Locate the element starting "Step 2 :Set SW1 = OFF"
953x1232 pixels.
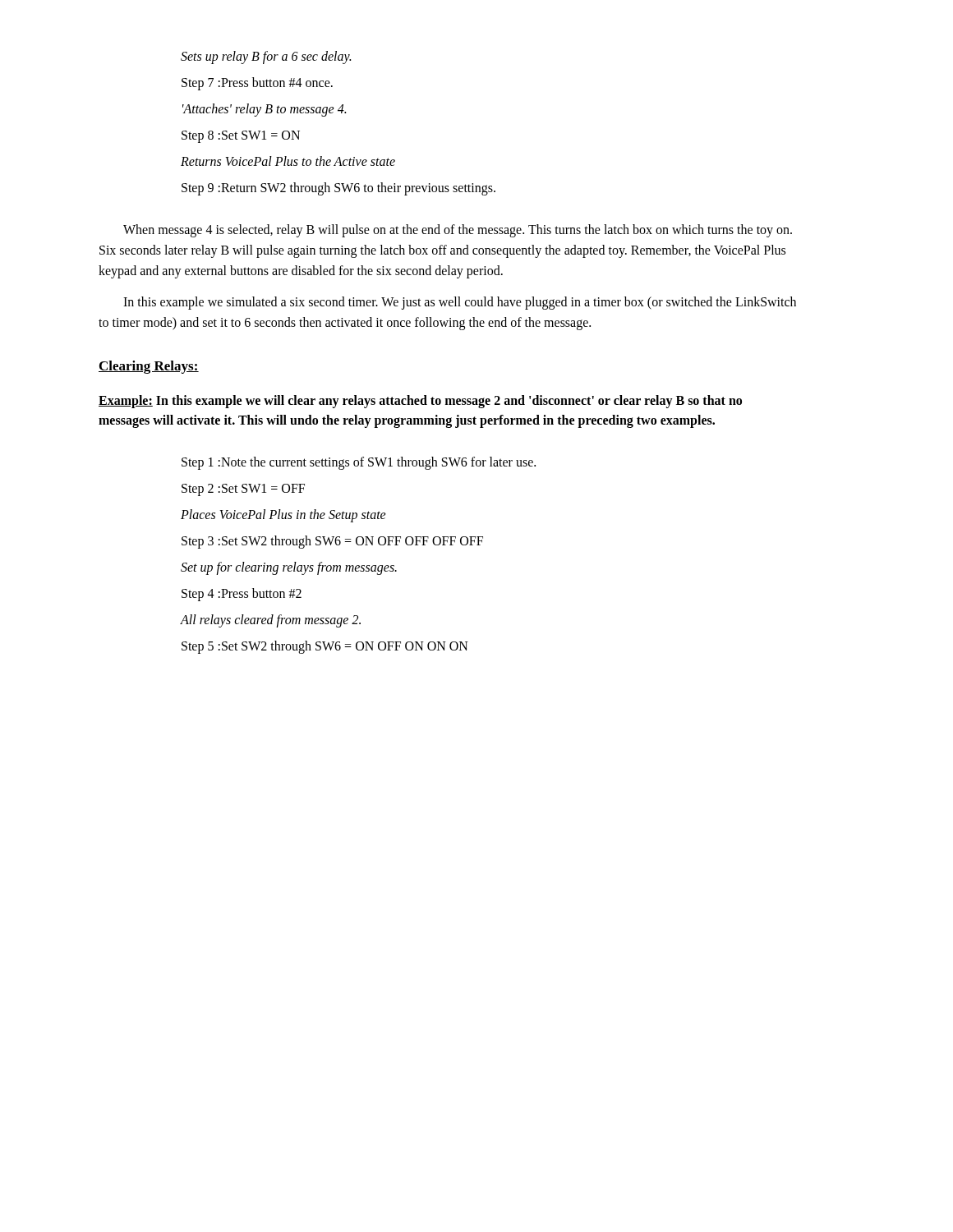(243, 488)
